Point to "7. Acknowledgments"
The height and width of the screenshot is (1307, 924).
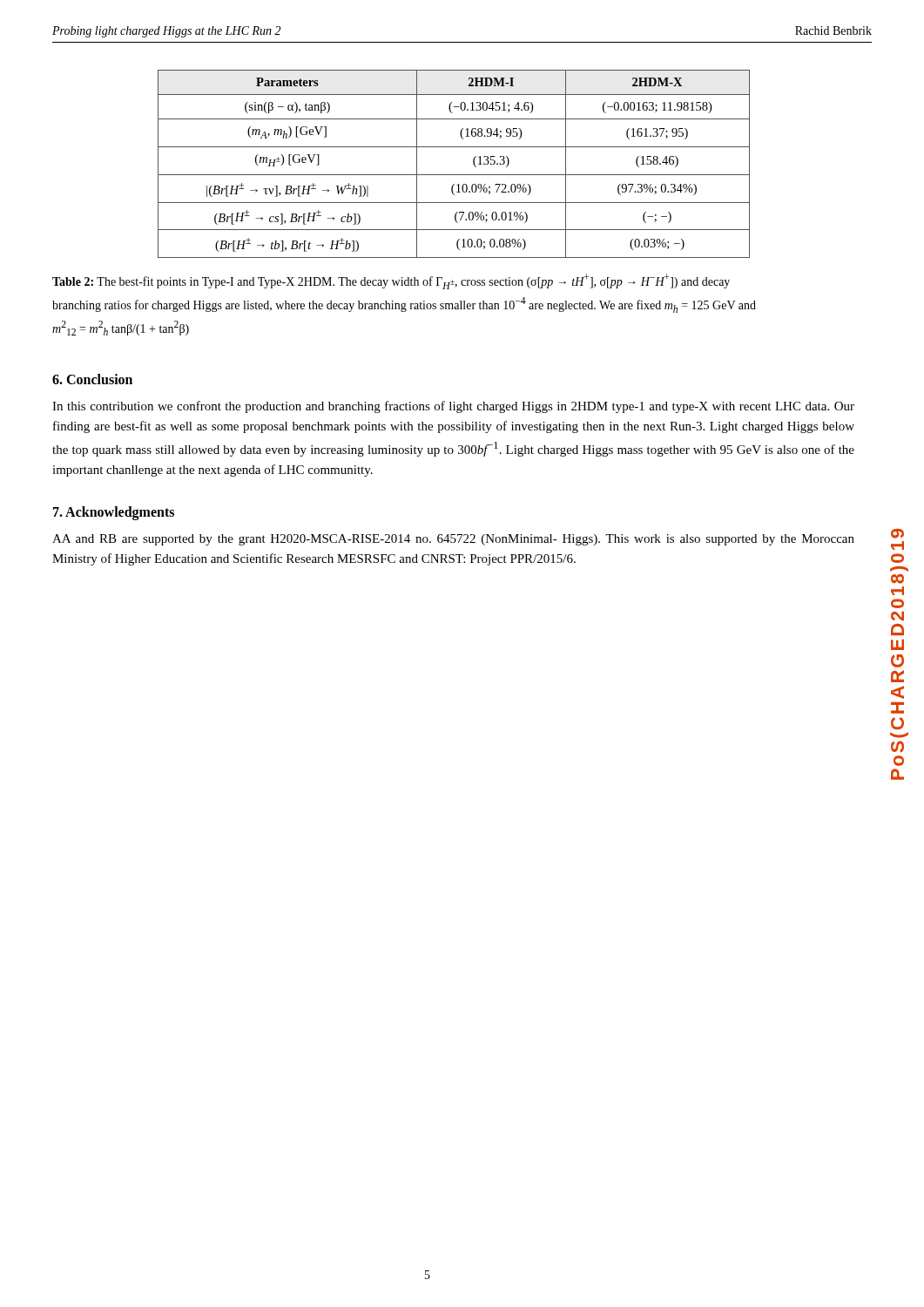(x=113, y=512)
